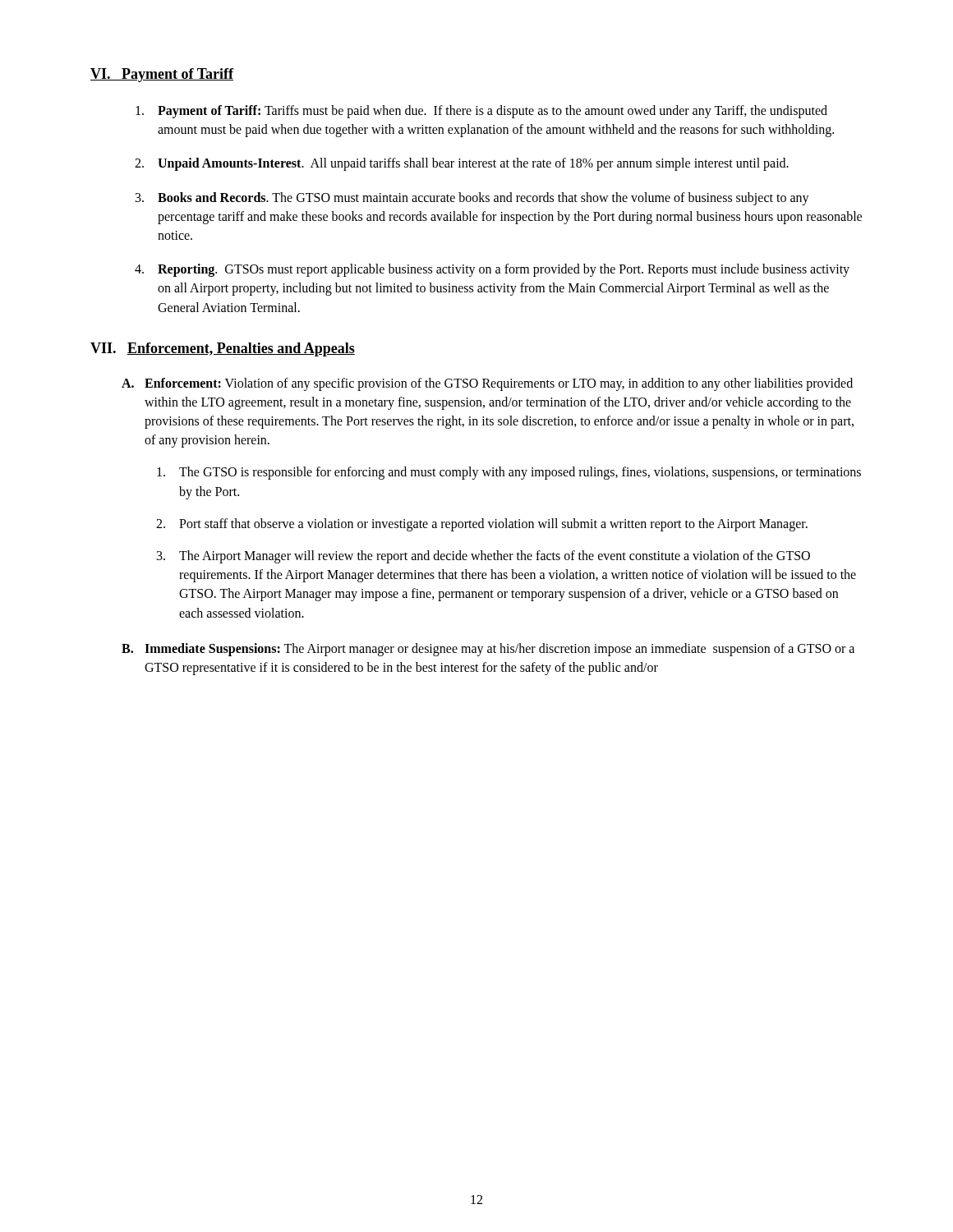Find the text block starting "2. Unpaid Amounts-Interest."
953x1232 pixels.
click(462, 163)
